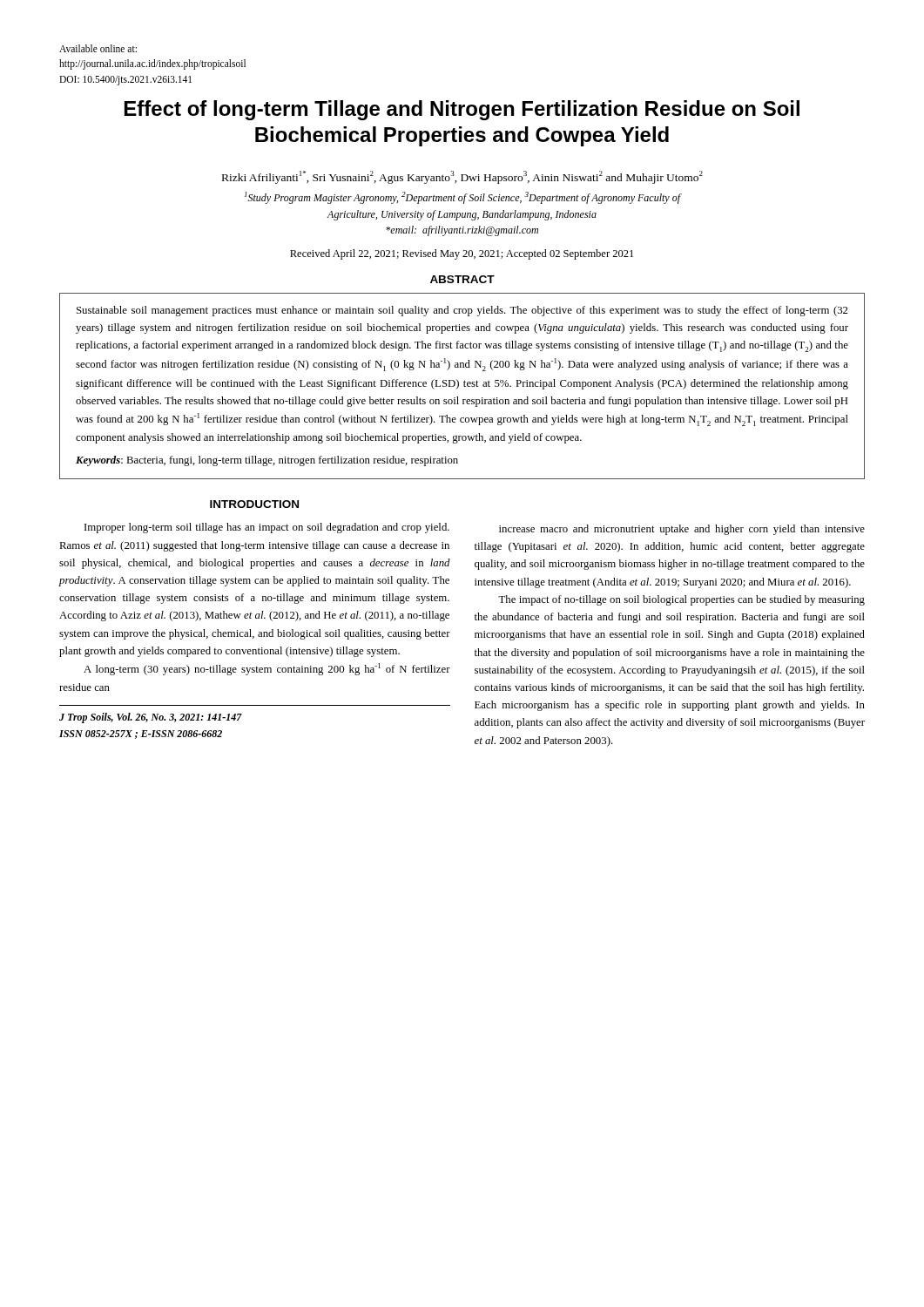
Task: Click on the text starting "1Study Program Magister Agronomy,"
Action: click(462, 213)
